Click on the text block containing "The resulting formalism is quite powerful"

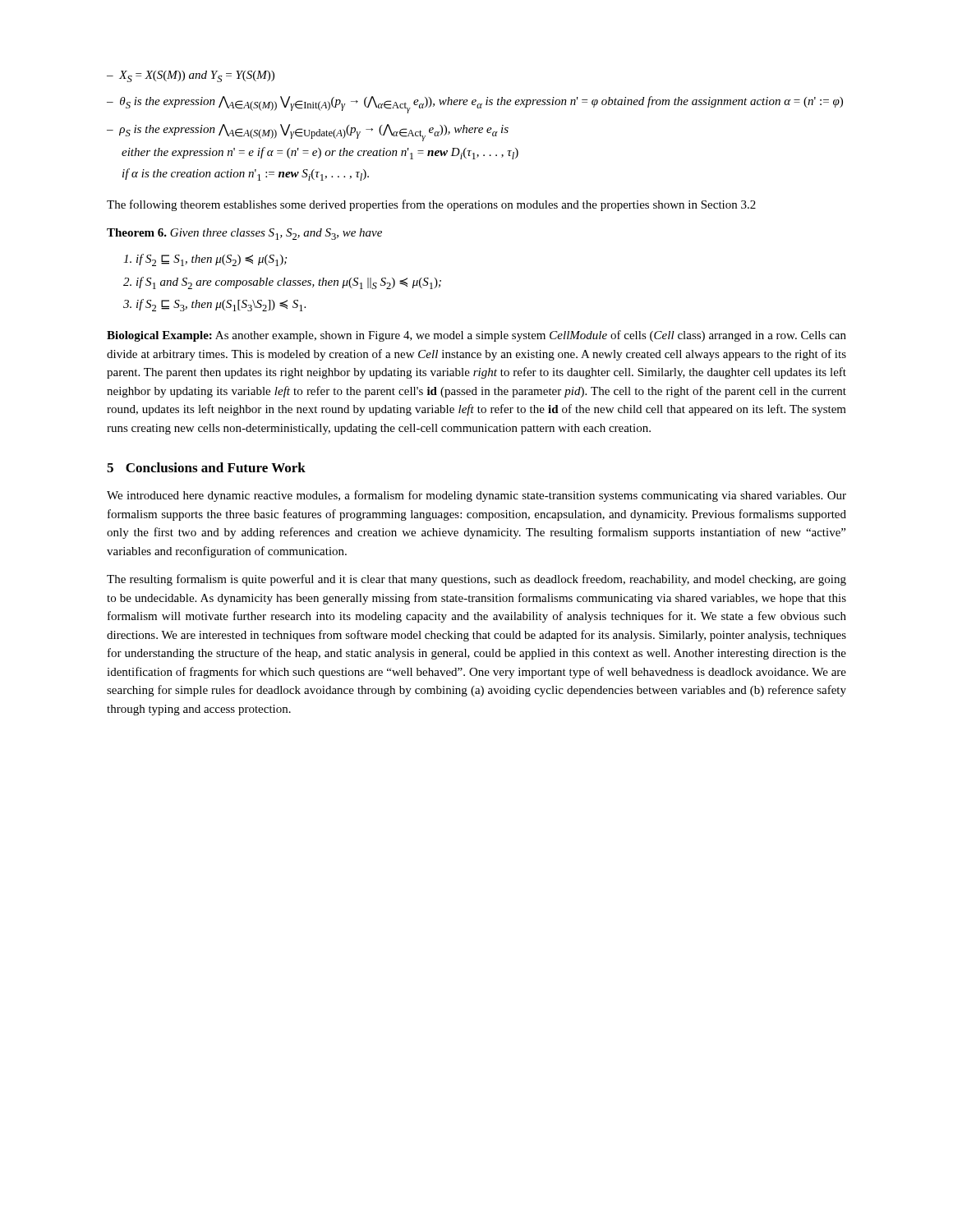click(x=476, y=644)
